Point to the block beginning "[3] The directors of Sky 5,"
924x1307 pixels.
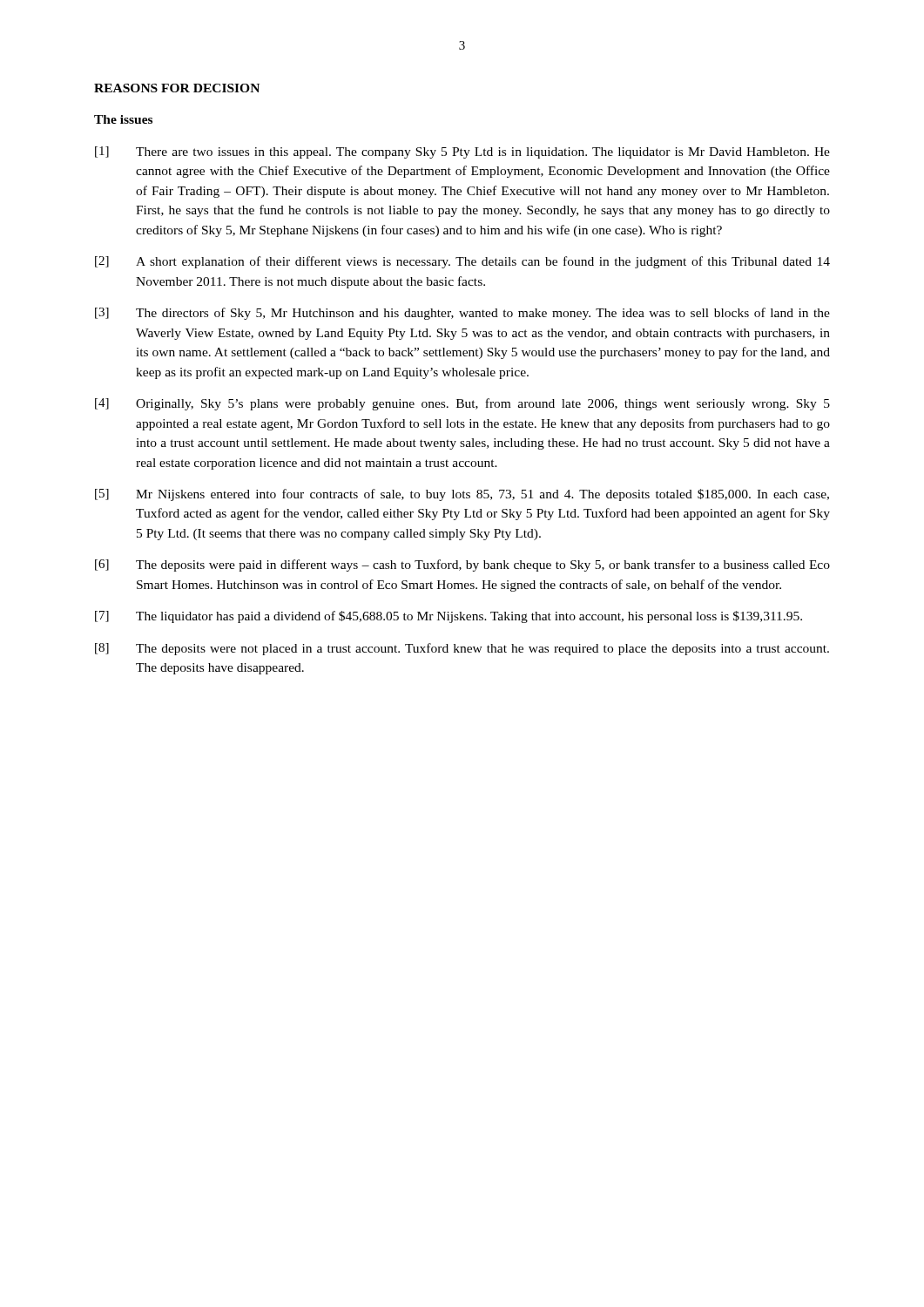point(462,343)
